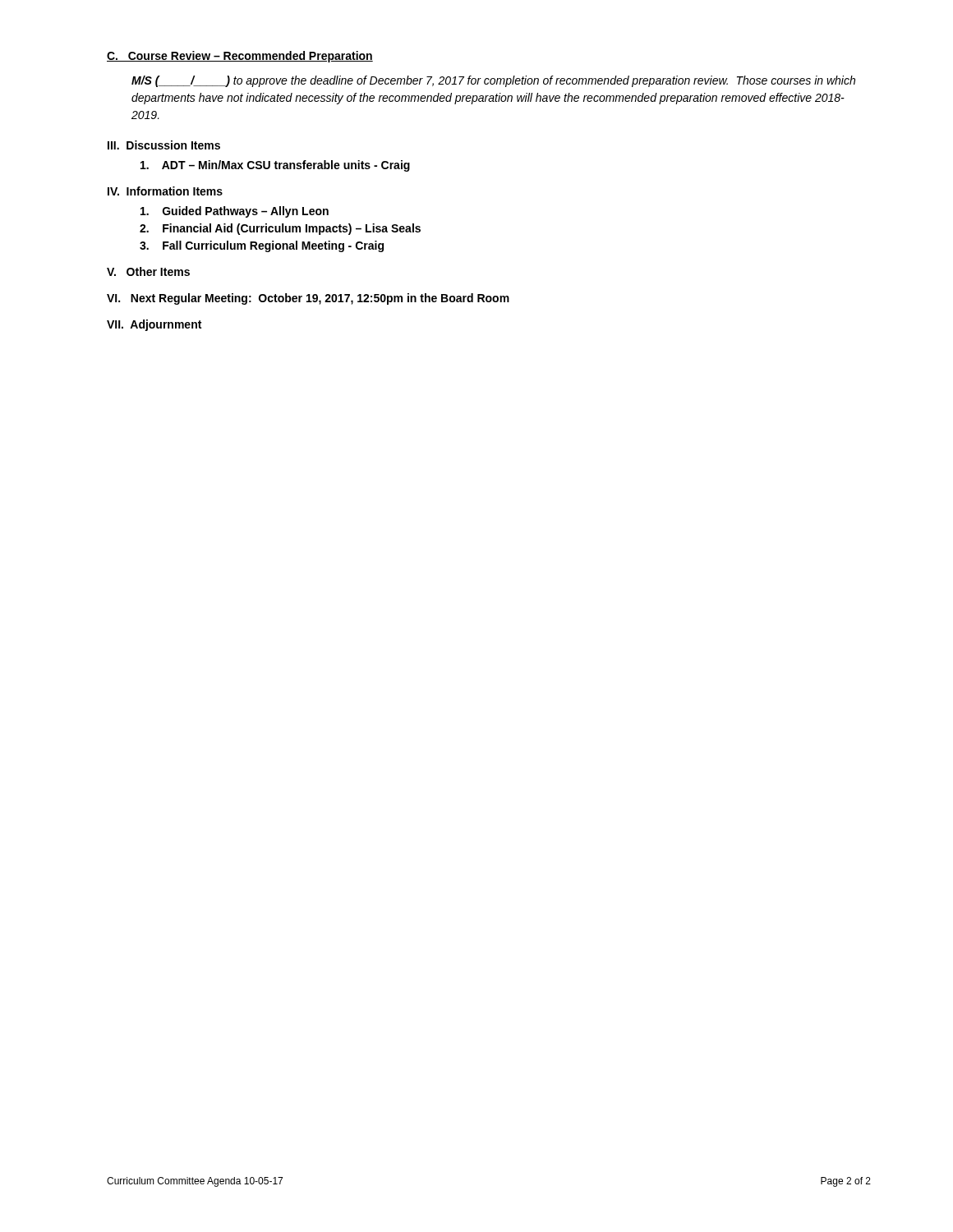953x1232 pixels.
Task: Click on the text block with the text "M/S (_____/_____) to"
Action: point(494,98)
